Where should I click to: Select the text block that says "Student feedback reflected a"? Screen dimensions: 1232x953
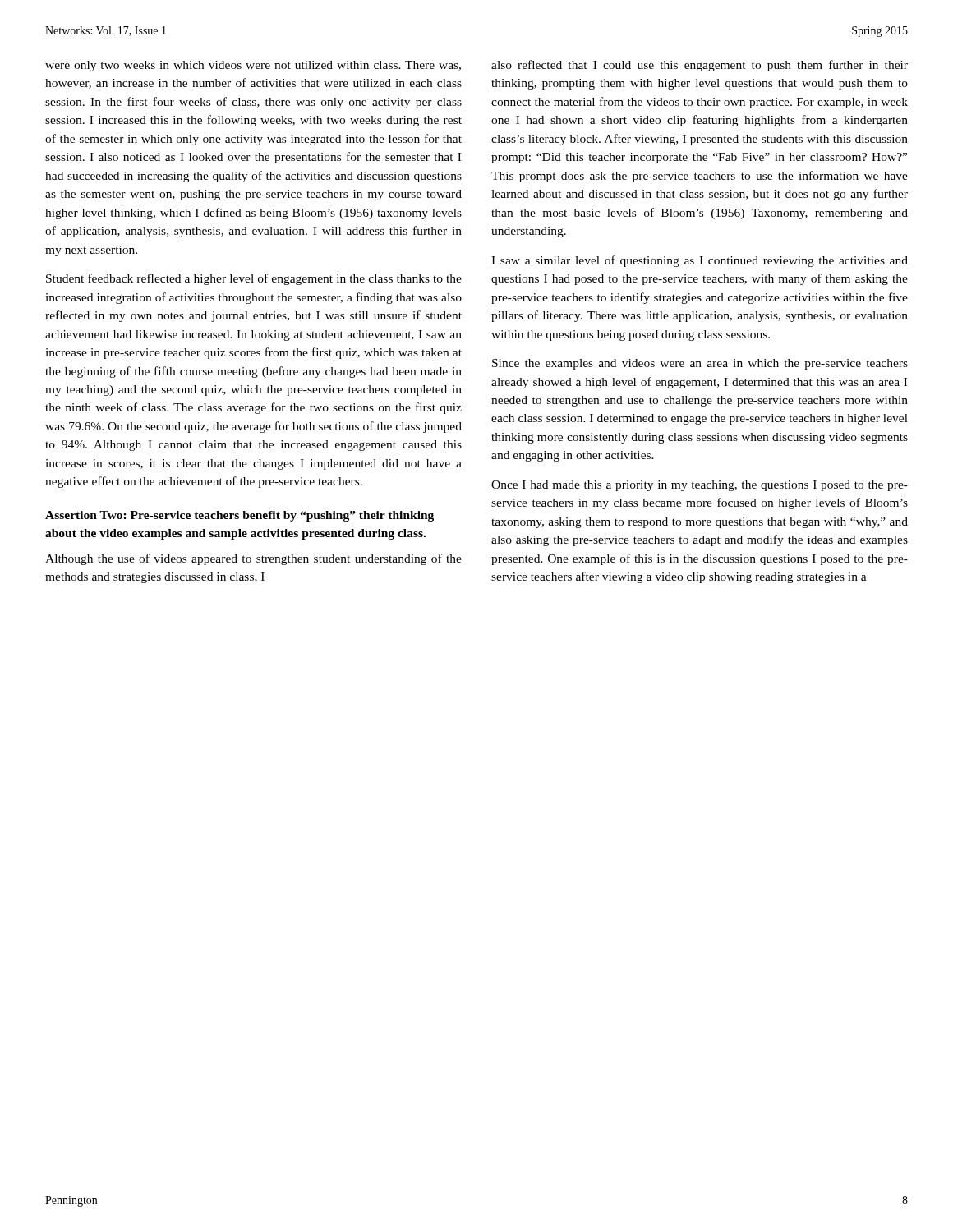(253, 380)
